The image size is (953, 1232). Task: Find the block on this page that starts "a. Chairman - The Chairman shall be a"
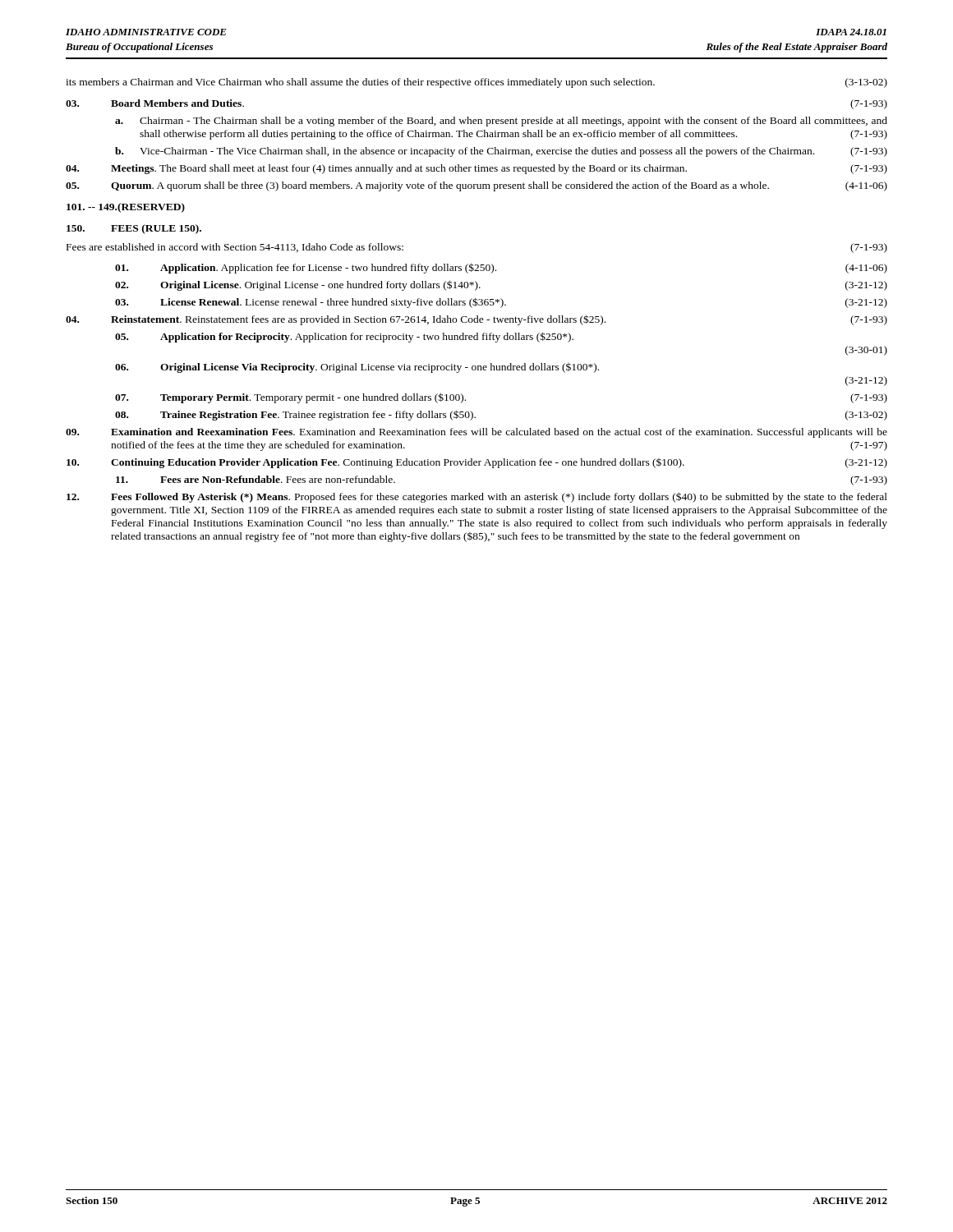click(x=501, y=128)
